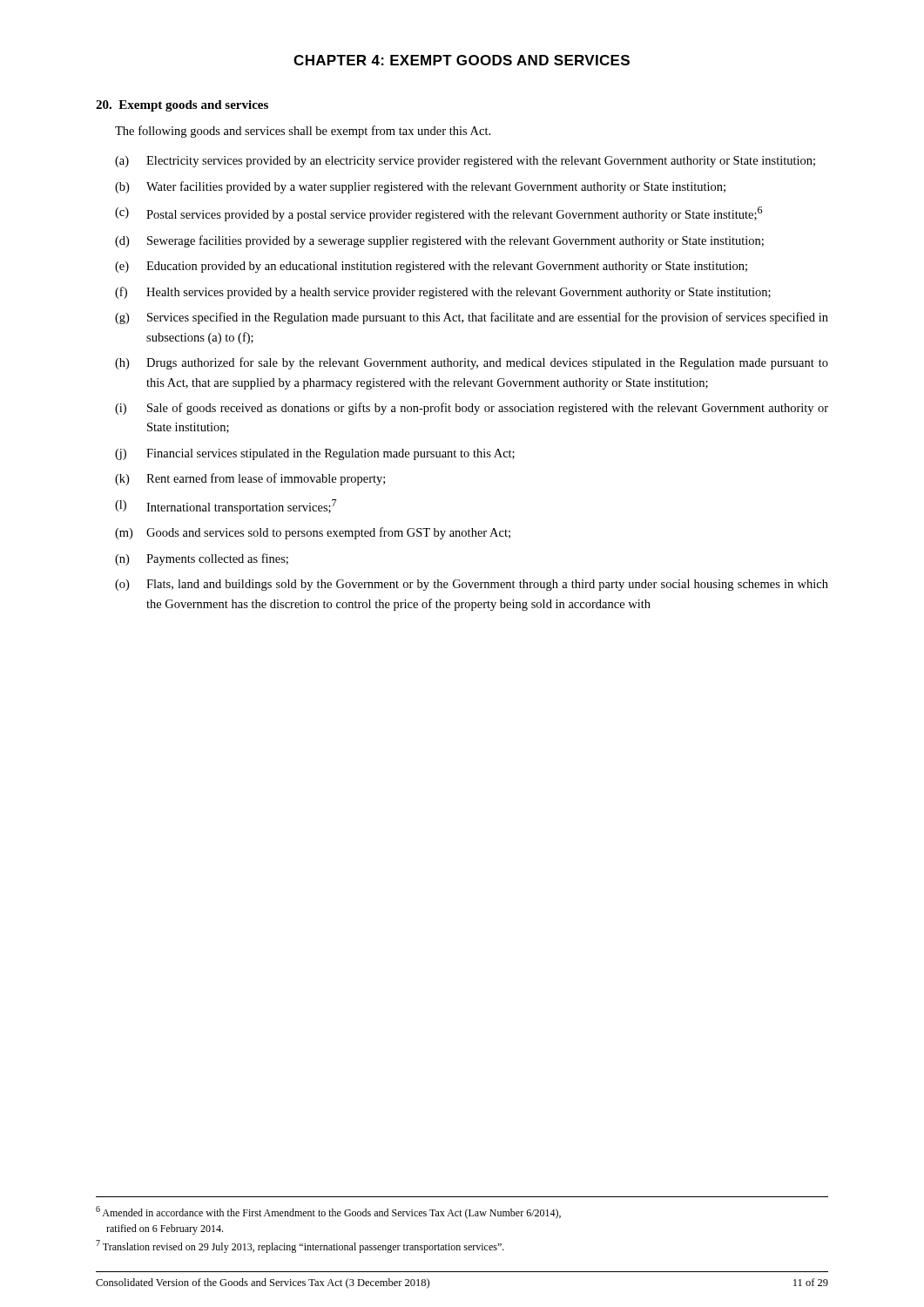The image size is (924, 1307).
Task: Locate the list item that says "(a) Electricity services provided by an"
Action: pyautogui.click(x=472, y=161)
